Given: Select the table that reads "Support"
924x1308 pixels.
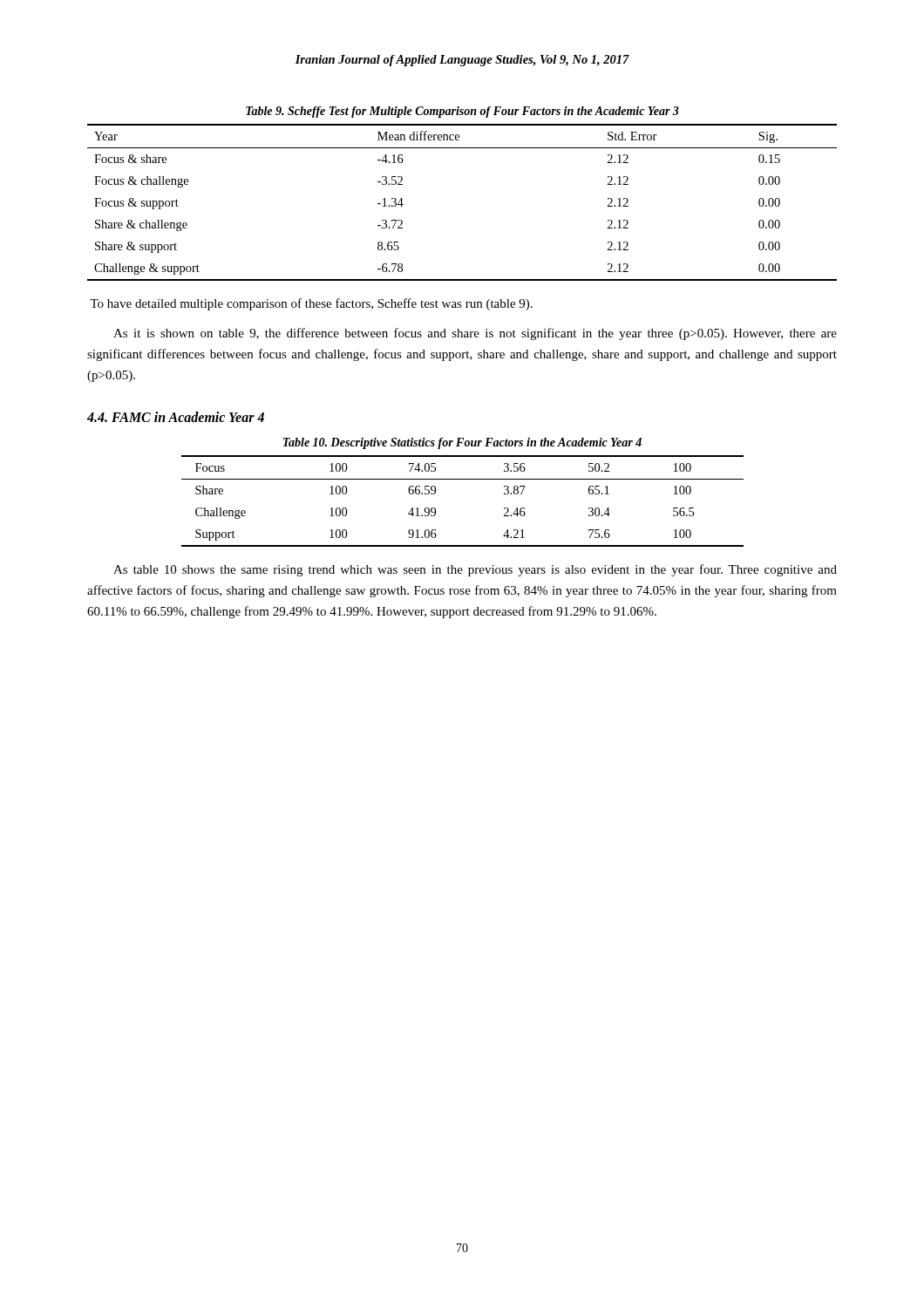Looking at the screenshot, I should [x=462, y=501].
